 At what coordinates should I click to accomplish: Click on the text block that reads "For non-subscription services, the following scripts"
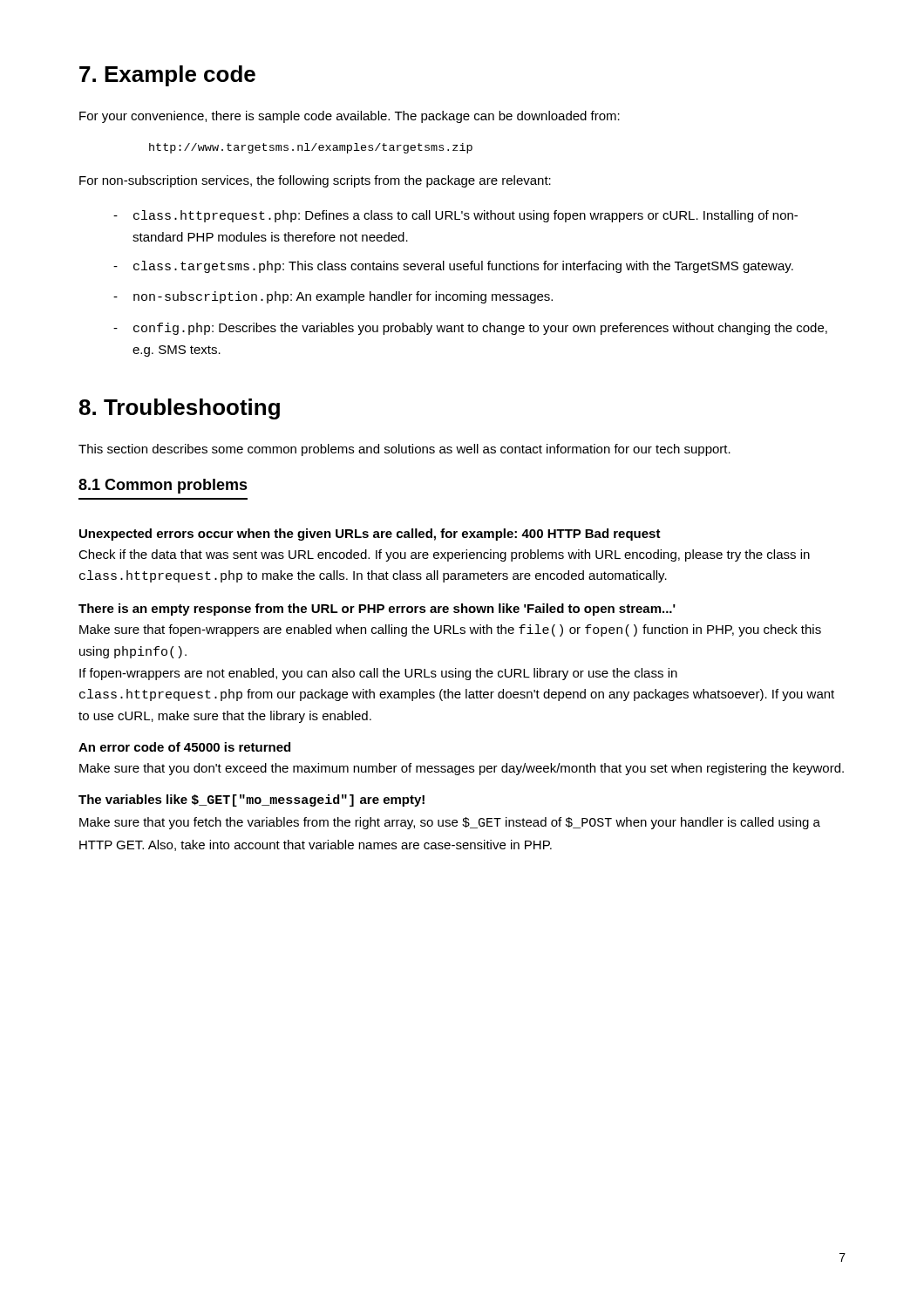click(x=315, y=180)
